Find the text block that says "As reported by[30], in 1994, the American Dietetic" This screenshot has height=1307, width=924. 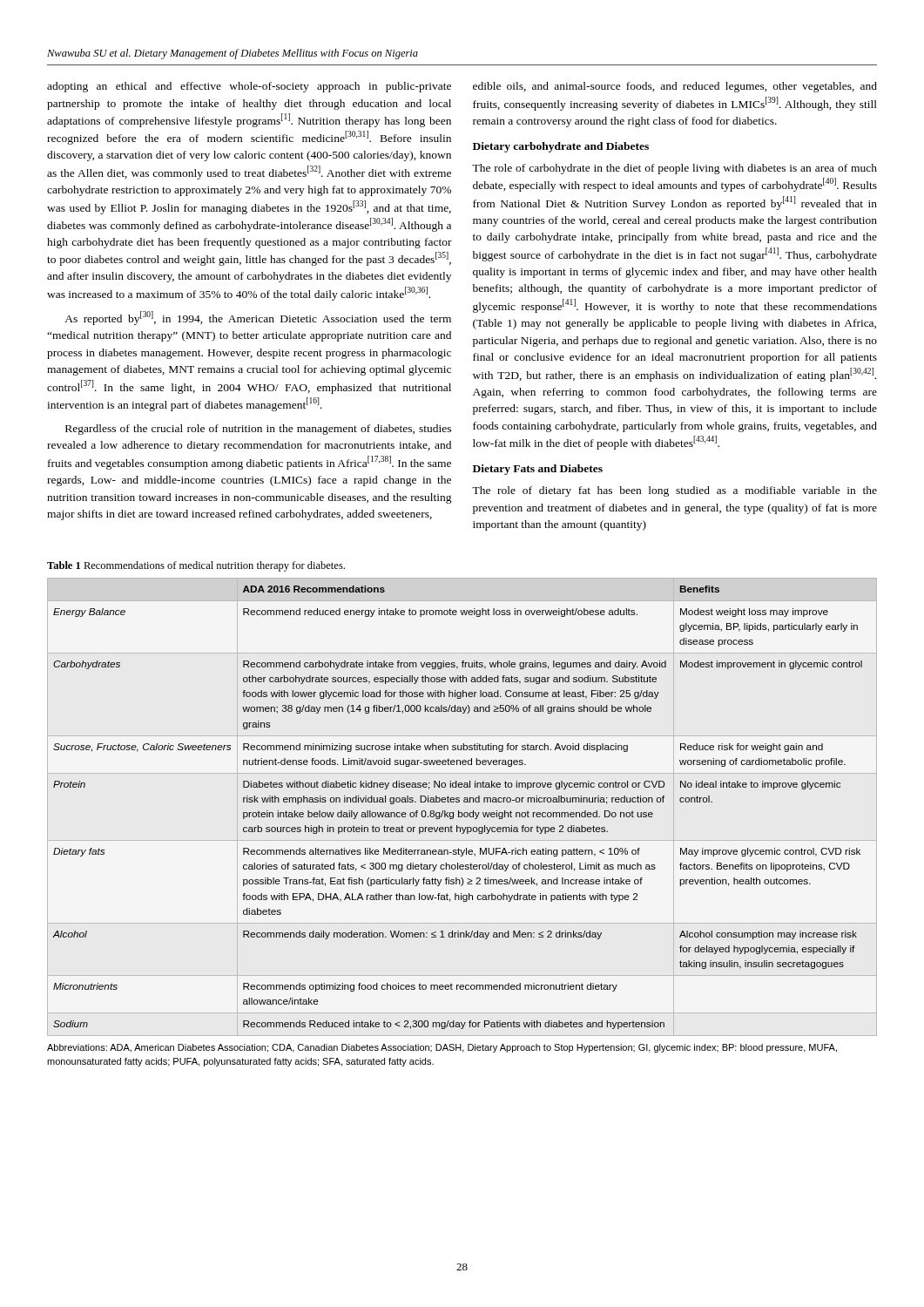pyautogui.click(x=249, y=361)
